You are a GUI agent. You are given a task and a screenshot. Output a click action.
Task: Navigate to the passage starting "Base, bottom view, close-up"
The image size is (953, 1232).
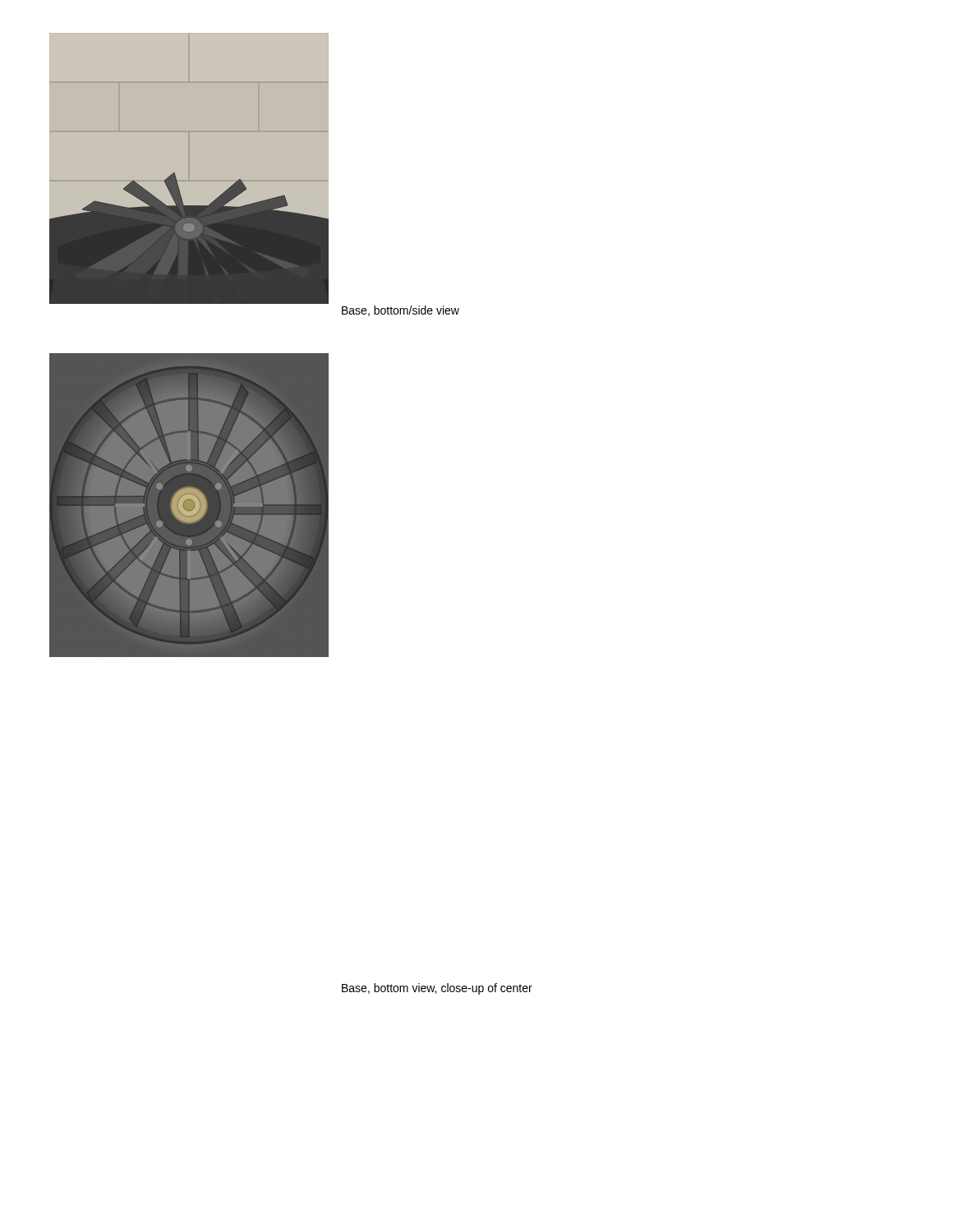[437, 988]
